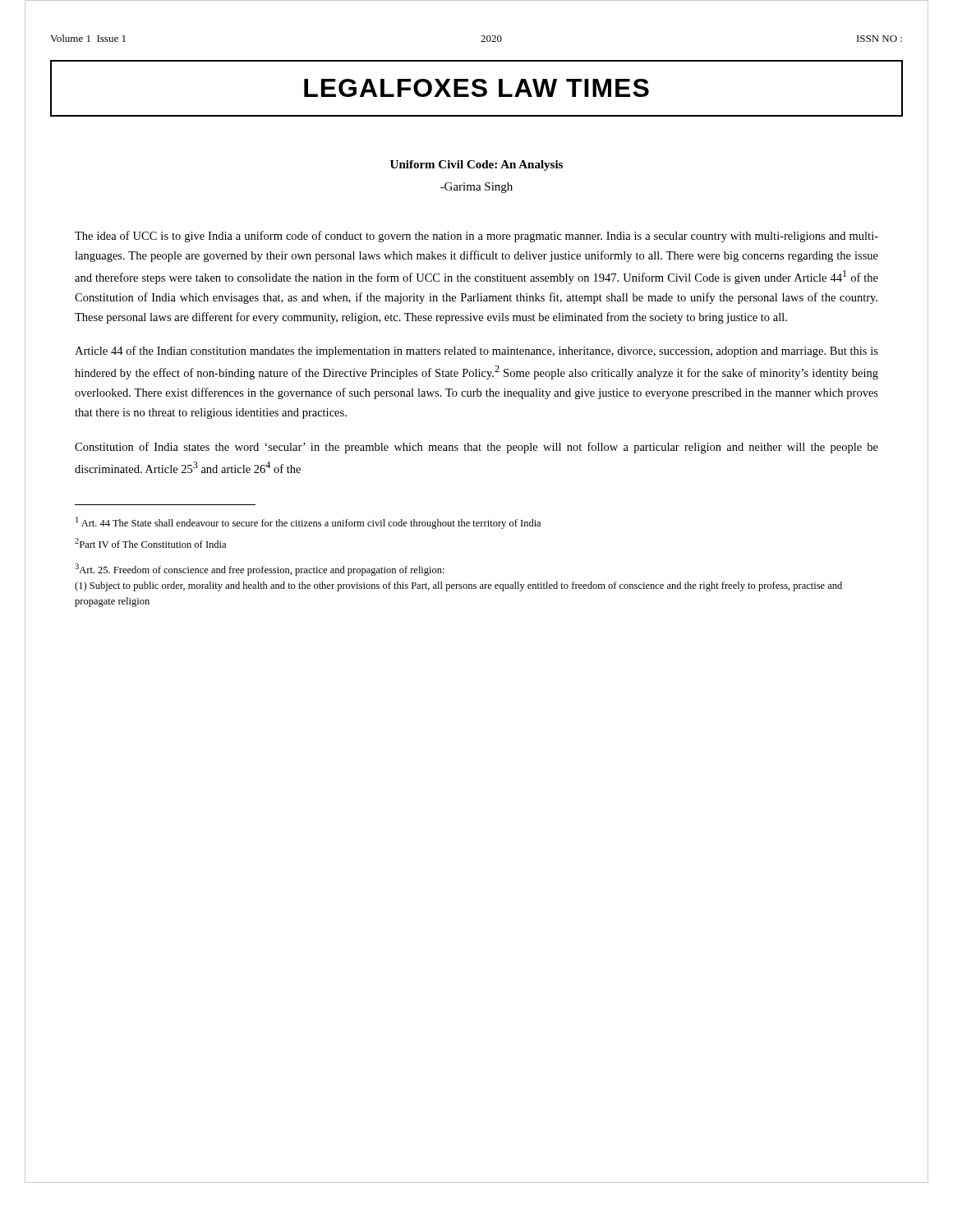This screenshot has width=953, height=1232.
Task: Click on the text block containing "The idea of UCC is"
Action: (476, 276)
